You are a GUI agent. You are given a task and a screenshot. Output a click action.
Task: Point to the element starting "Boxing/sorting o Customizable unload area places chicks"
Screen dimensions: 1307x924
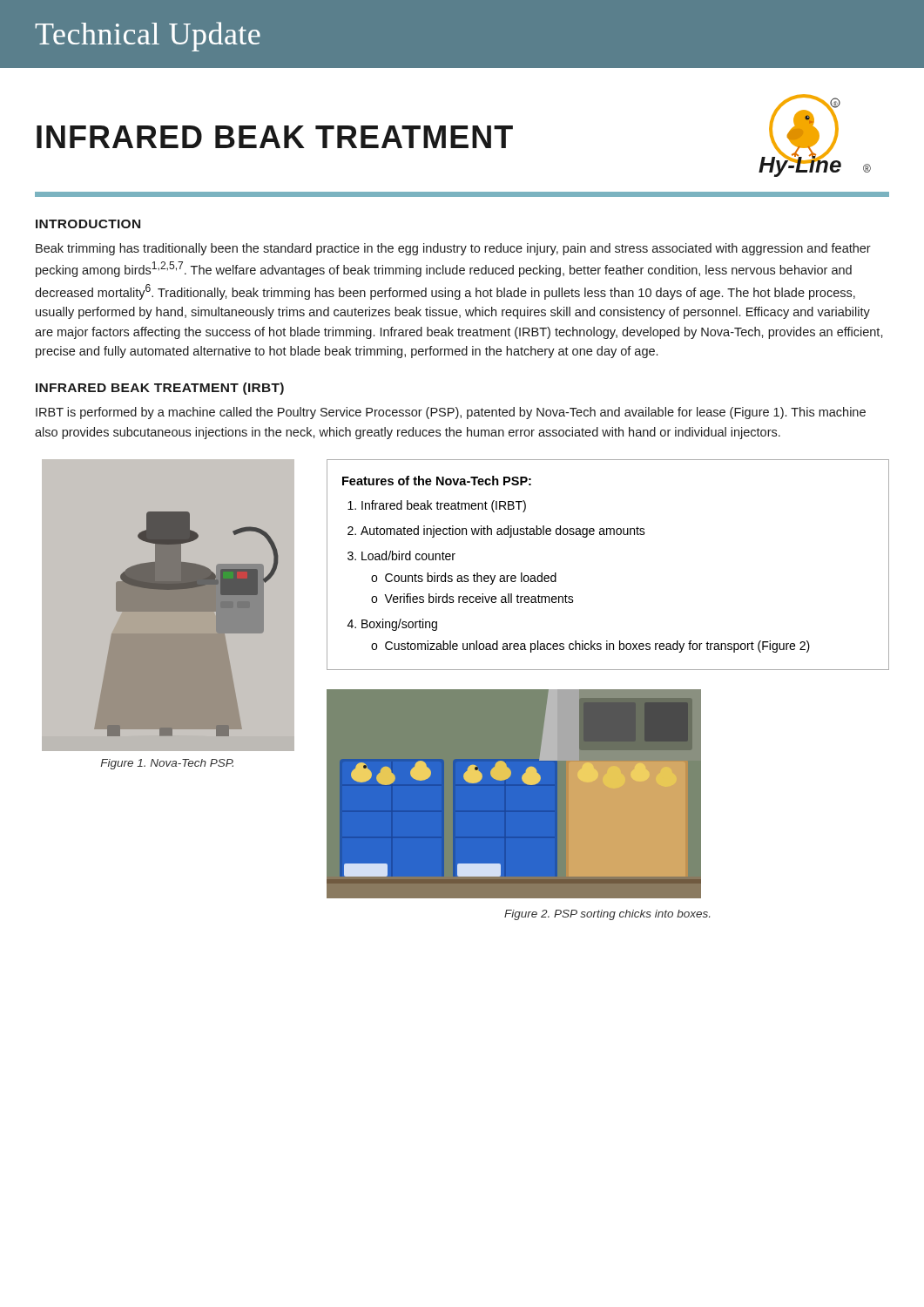coord(616,636)
